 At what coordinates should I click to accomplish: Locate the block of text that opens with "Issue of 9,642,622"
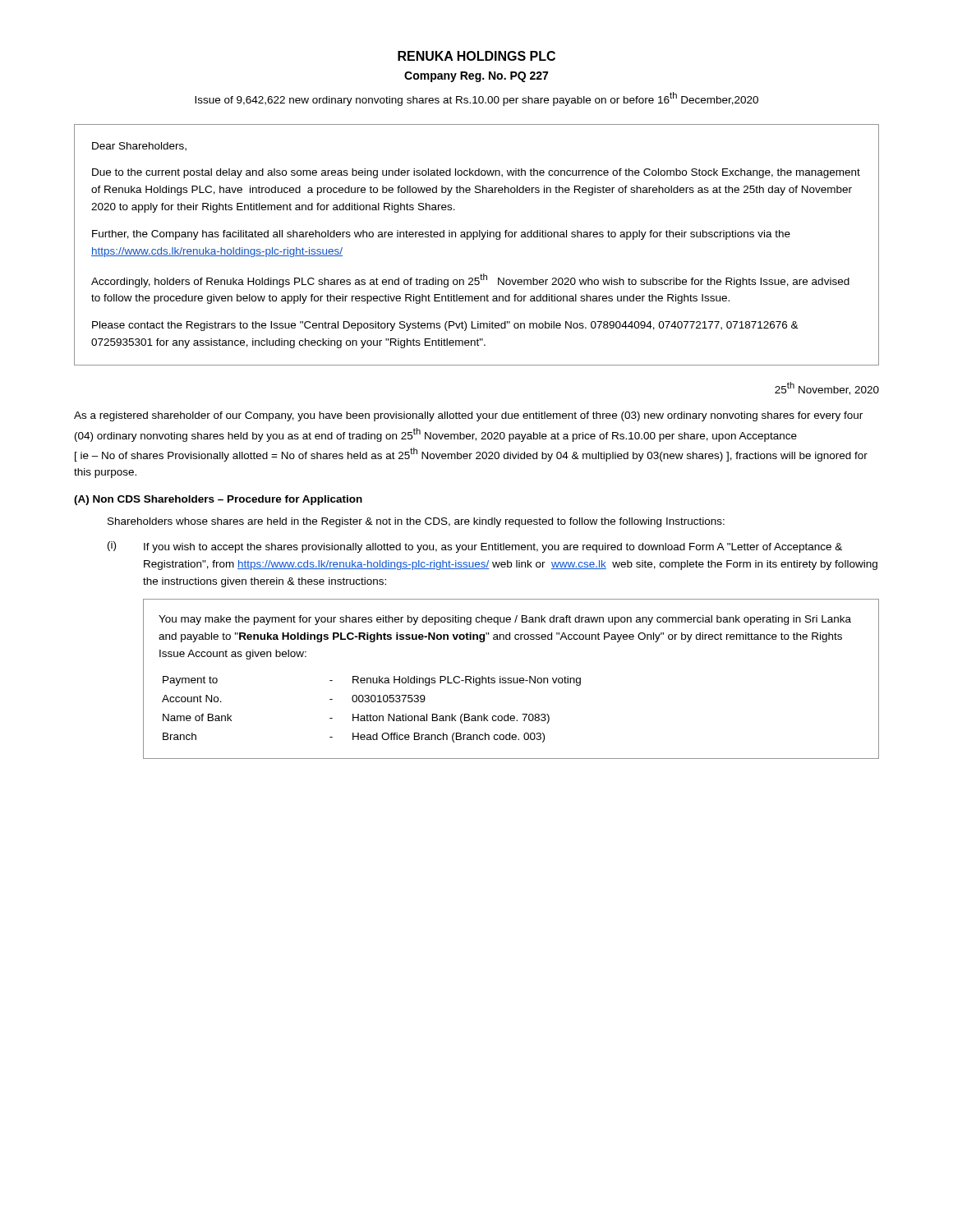click(x=476, y=98)
